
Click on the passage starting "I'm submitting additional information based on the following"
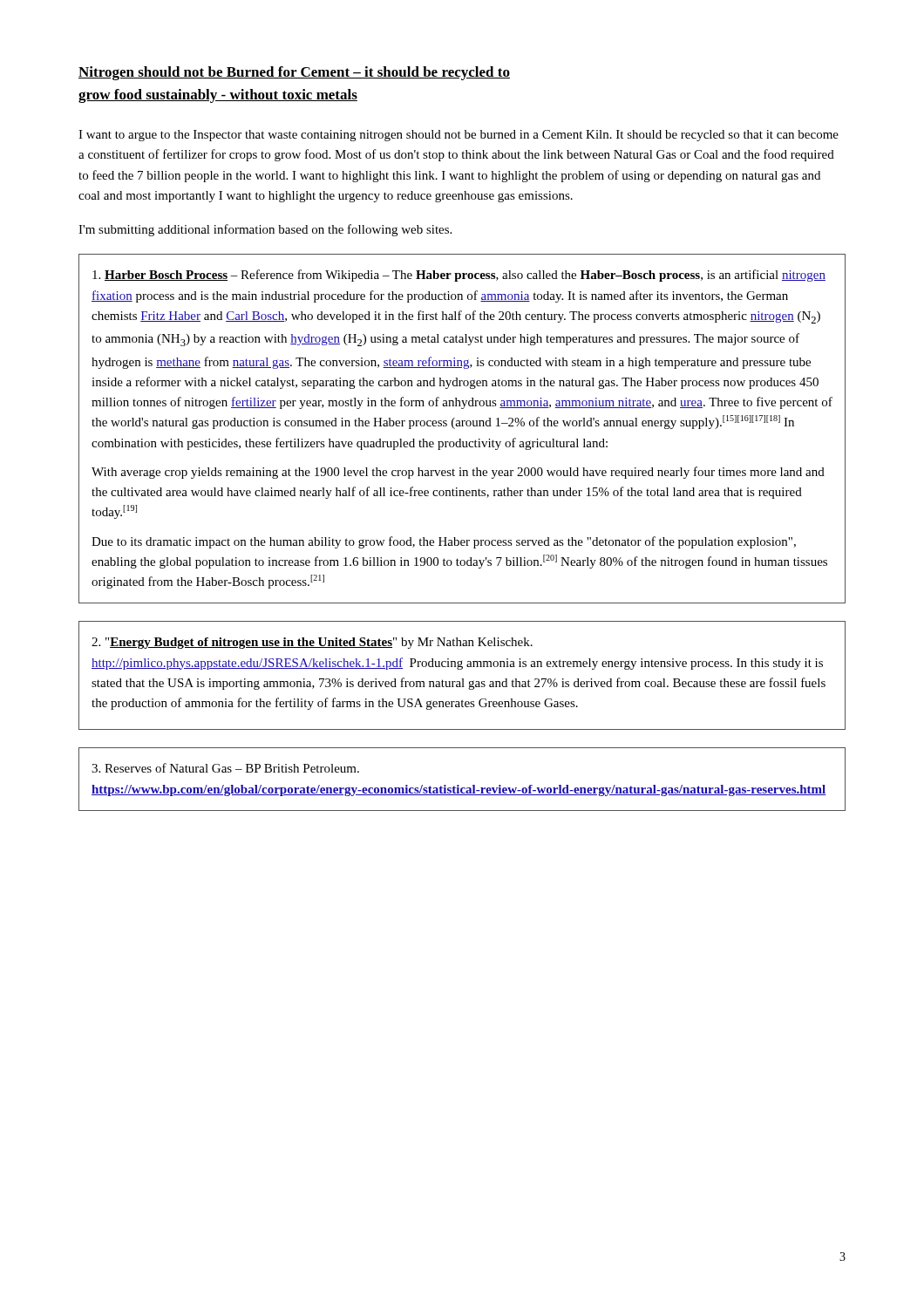coord(266,229)
